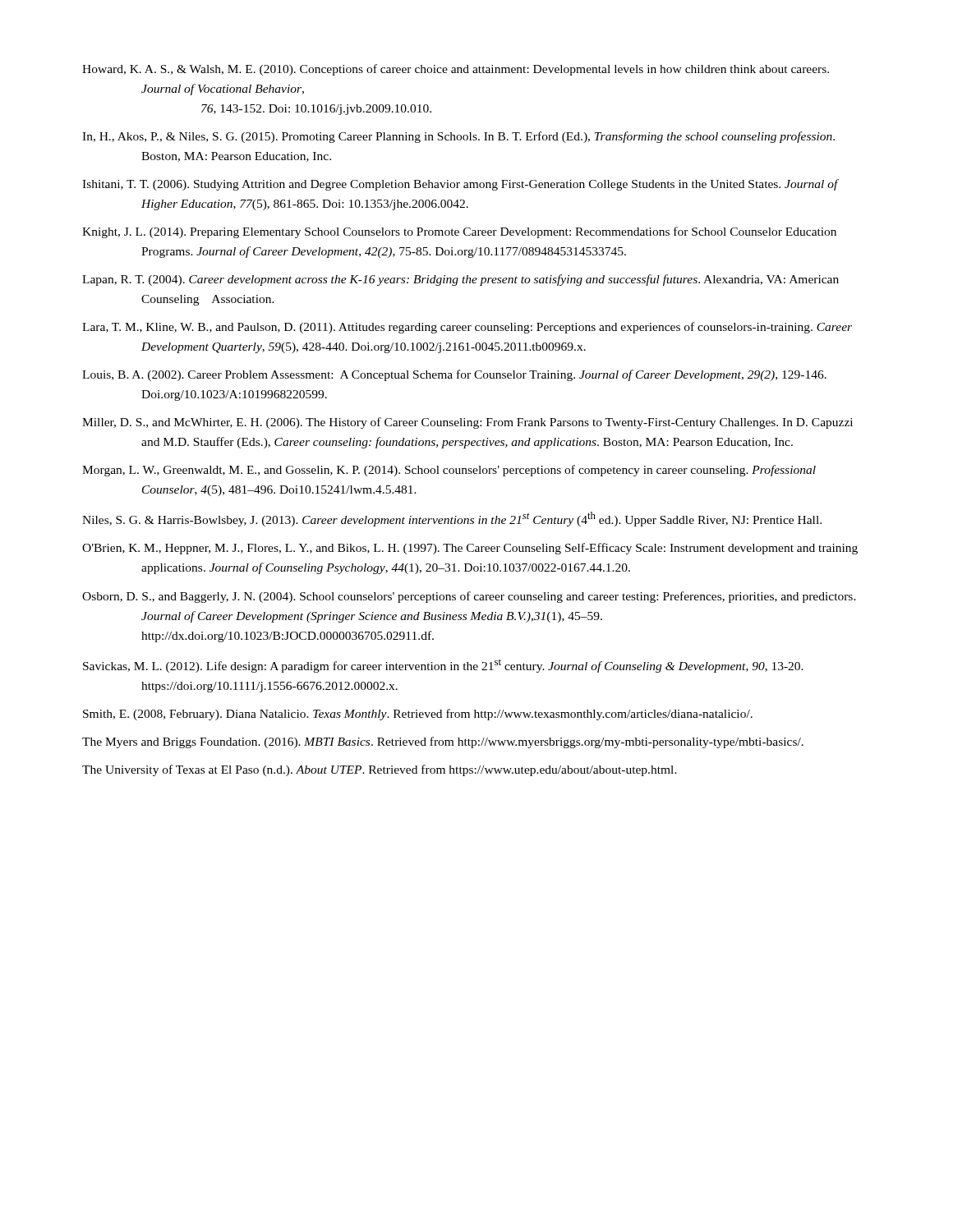Click on the element starting "Morgan, L. W., Greenwaldt,"
953x1232 pixels.
click(x=449, y=479)
